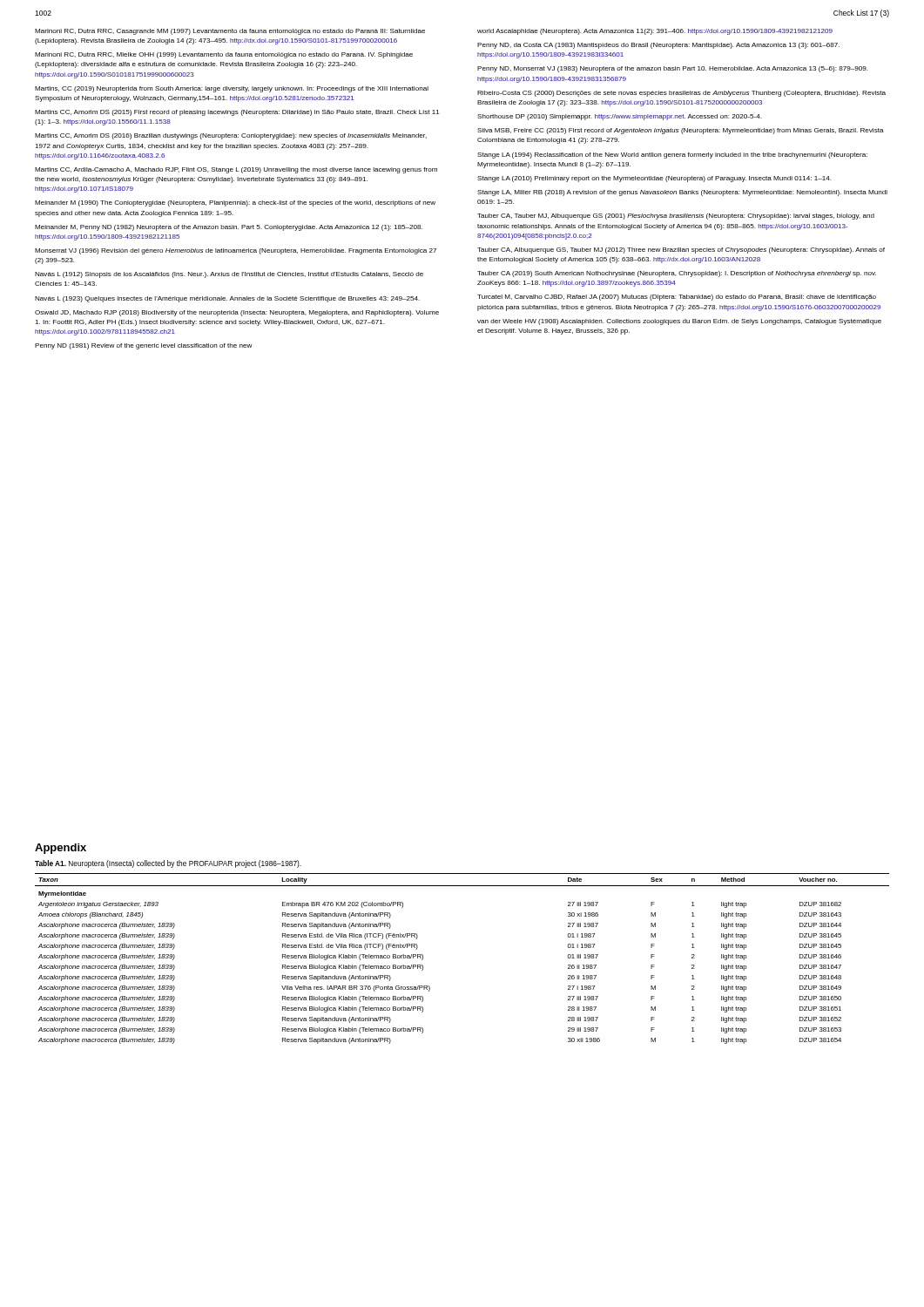Select the passage starting "Stange LA (1994) Reclassification"
Screen dimensions: 1307x924
pyautogui.click(x=672, y=159)
